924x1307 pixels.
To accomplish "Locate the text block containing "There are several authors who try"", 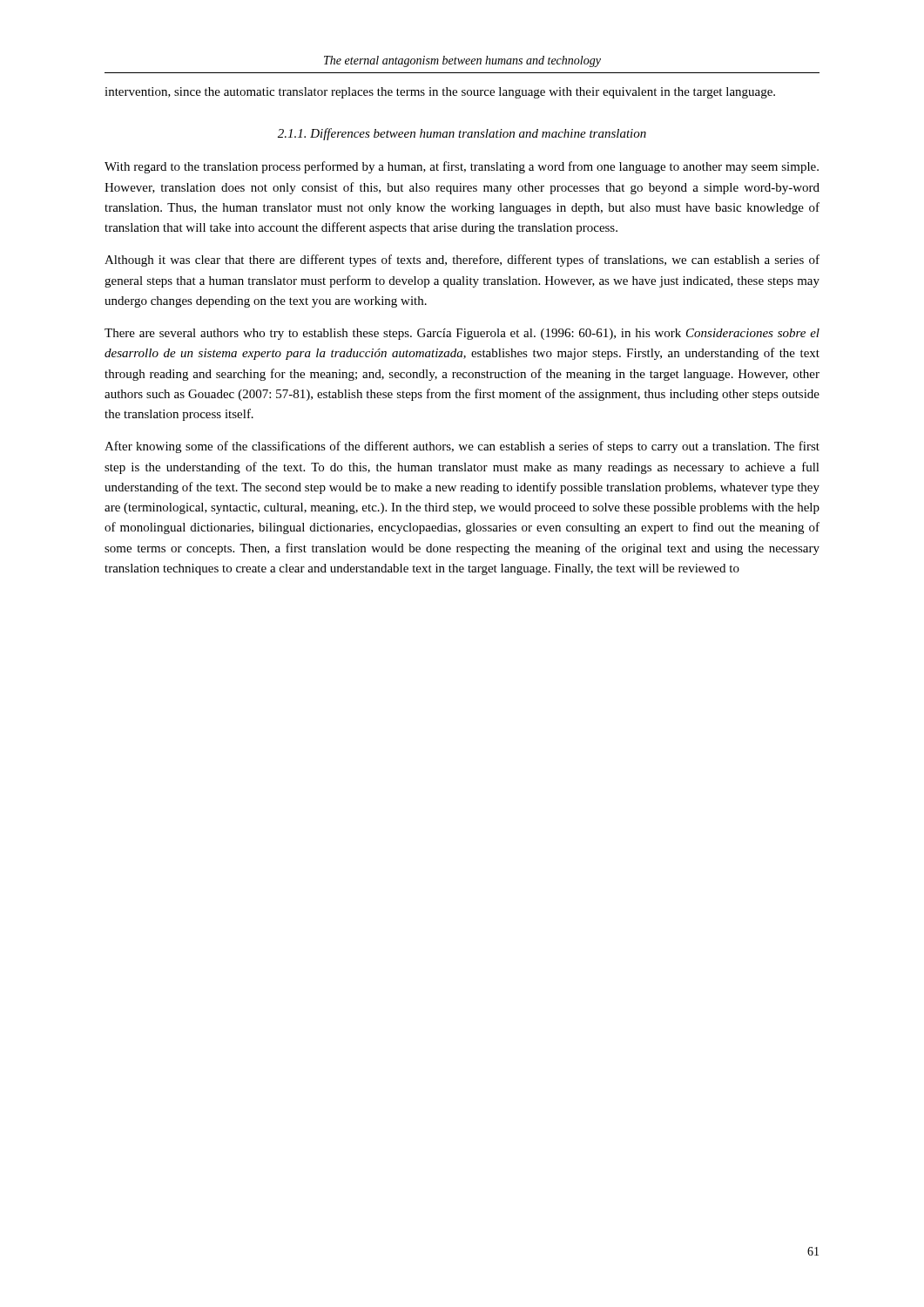I will 462,373.
